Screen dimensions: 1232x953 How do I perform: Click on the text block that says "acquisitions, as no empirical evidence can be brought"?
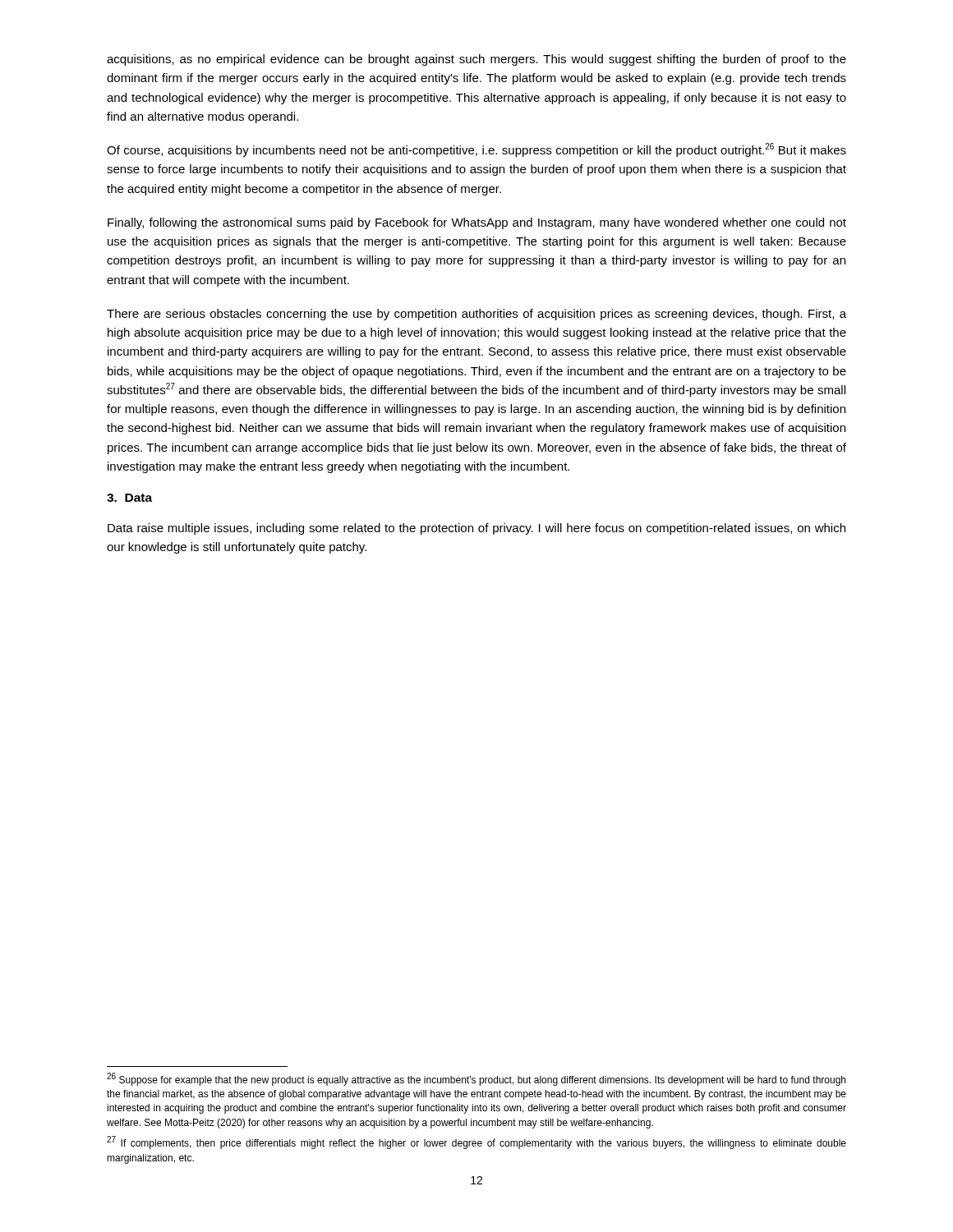[476, 87]
